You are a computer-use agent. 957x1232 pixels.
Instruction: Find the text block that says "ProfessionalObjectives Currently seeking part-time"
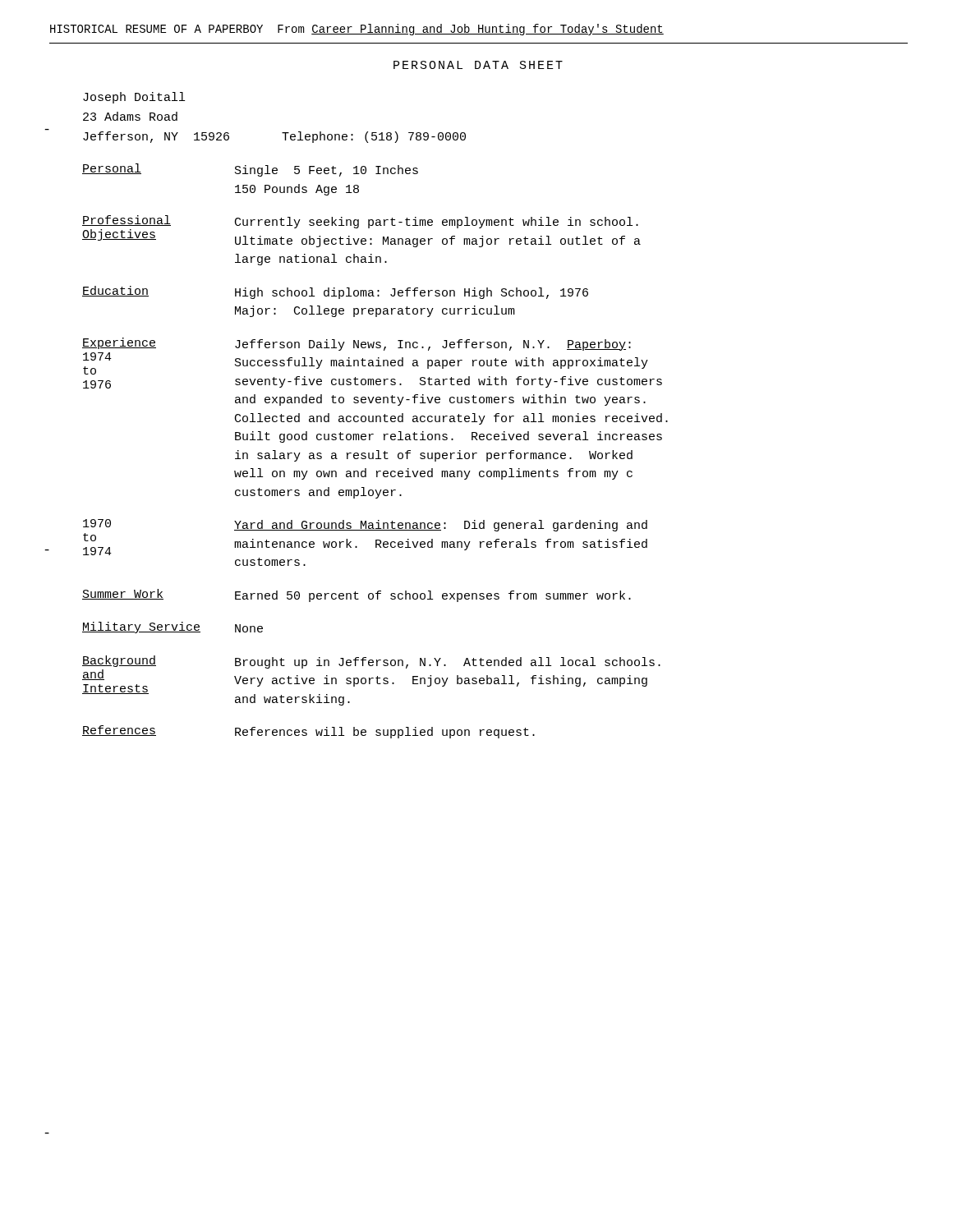[487, 242]
